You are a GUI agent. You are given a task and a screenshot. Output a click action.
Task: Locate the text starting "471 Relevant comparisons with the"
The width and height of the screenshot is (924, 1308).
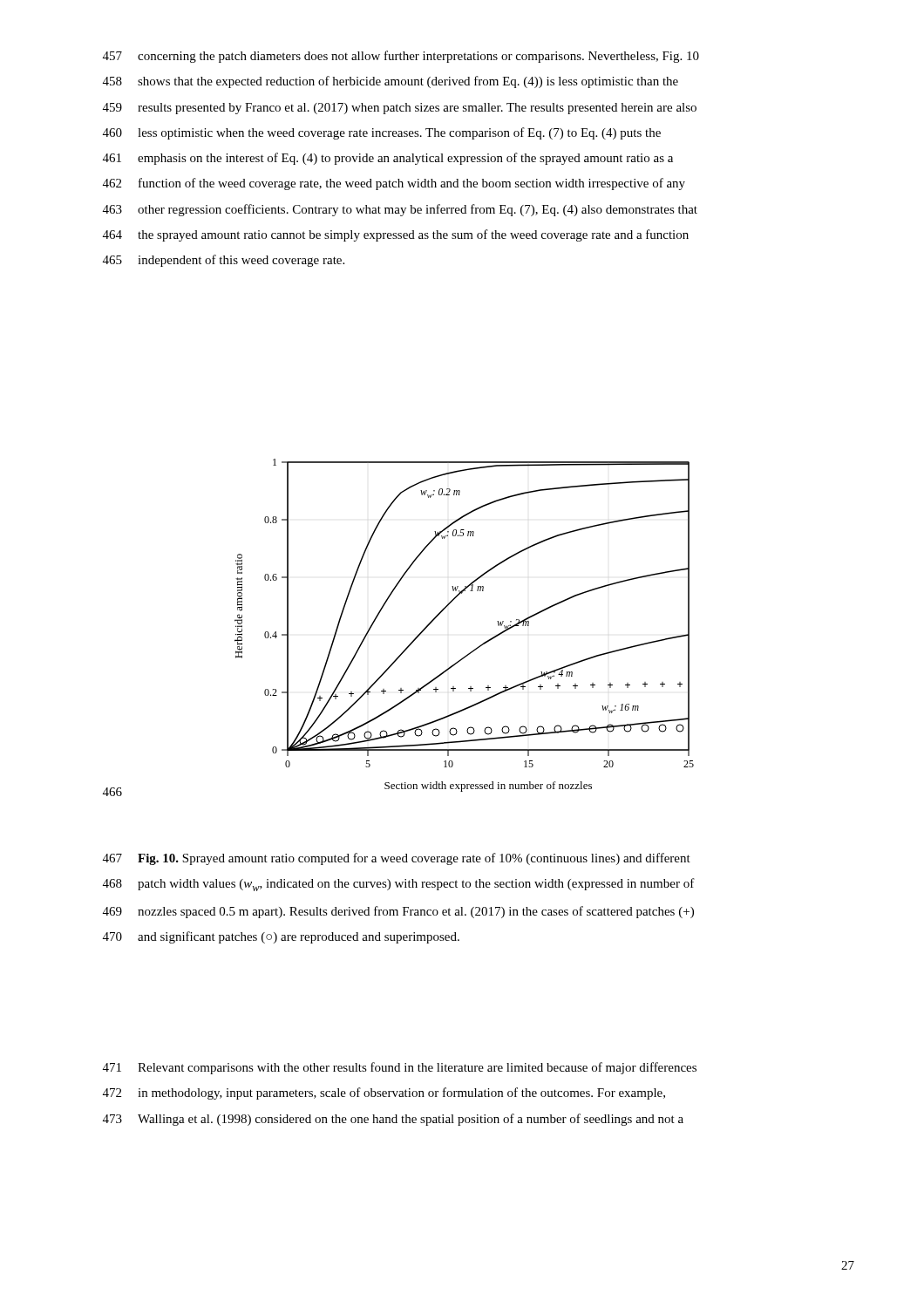[471, 1093]
